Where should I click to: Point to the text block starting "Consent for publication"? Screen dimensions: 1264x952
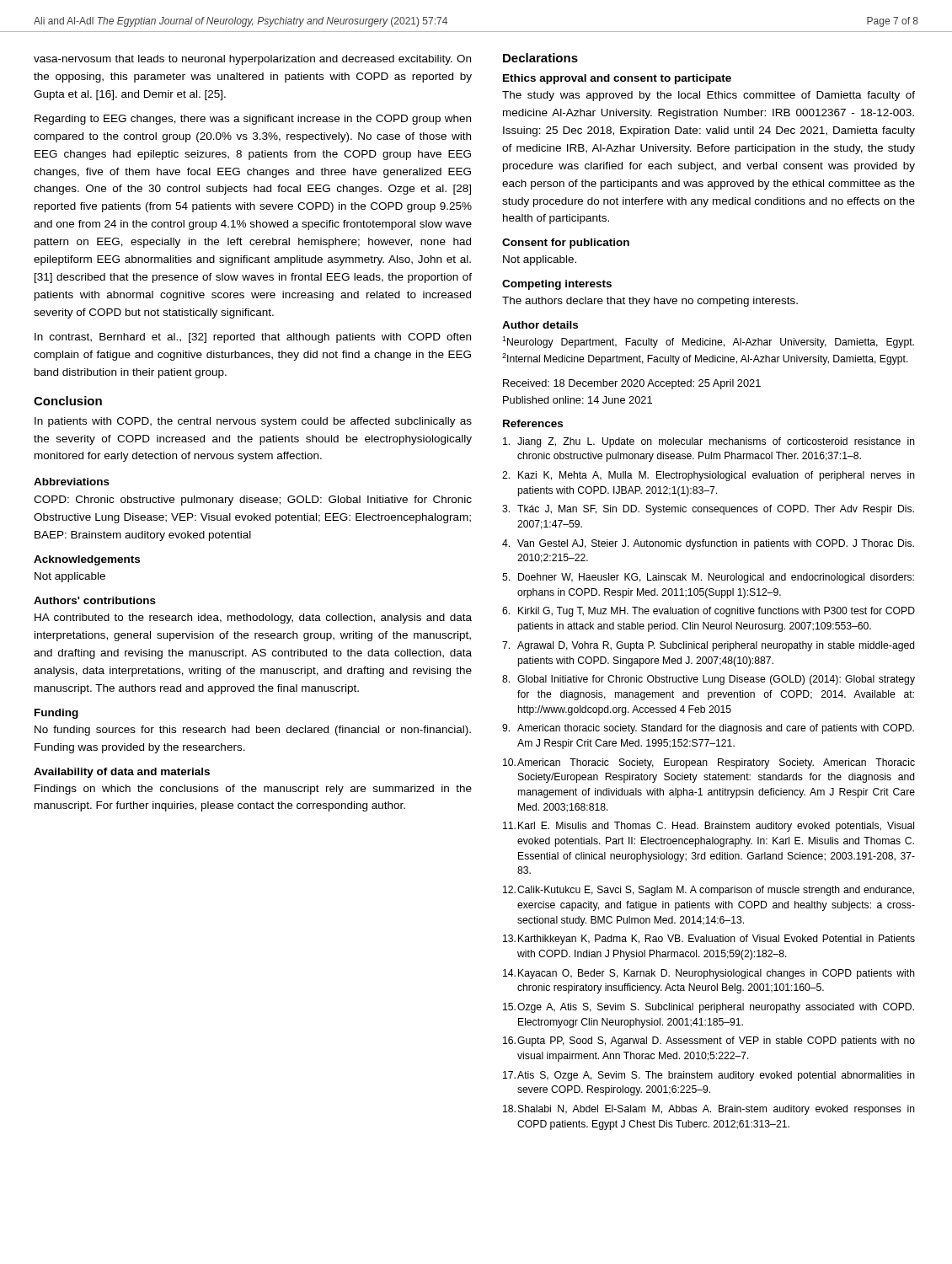pyautogui.click(x=566, y=243)
